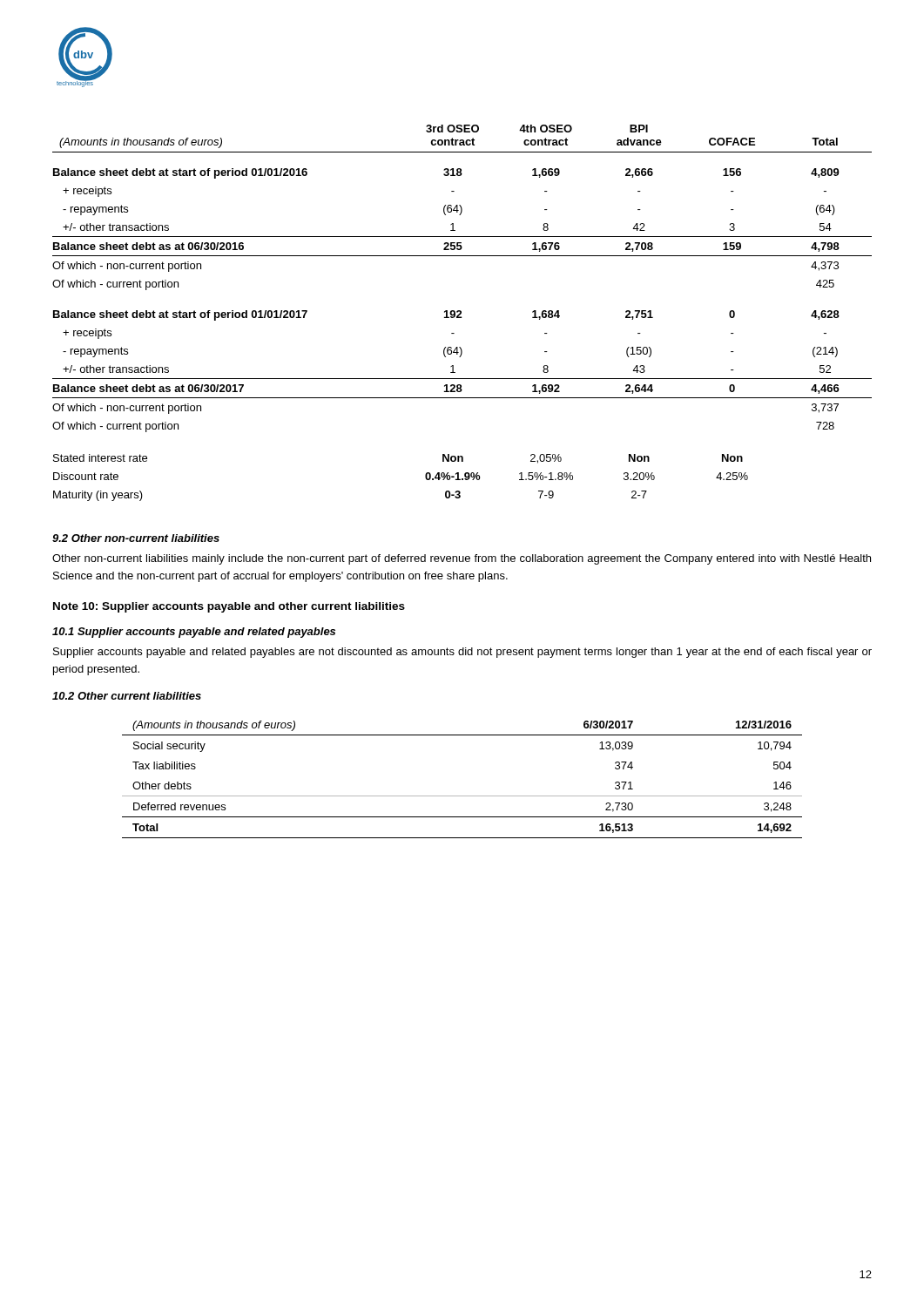Click on the logo

(462, 60)
